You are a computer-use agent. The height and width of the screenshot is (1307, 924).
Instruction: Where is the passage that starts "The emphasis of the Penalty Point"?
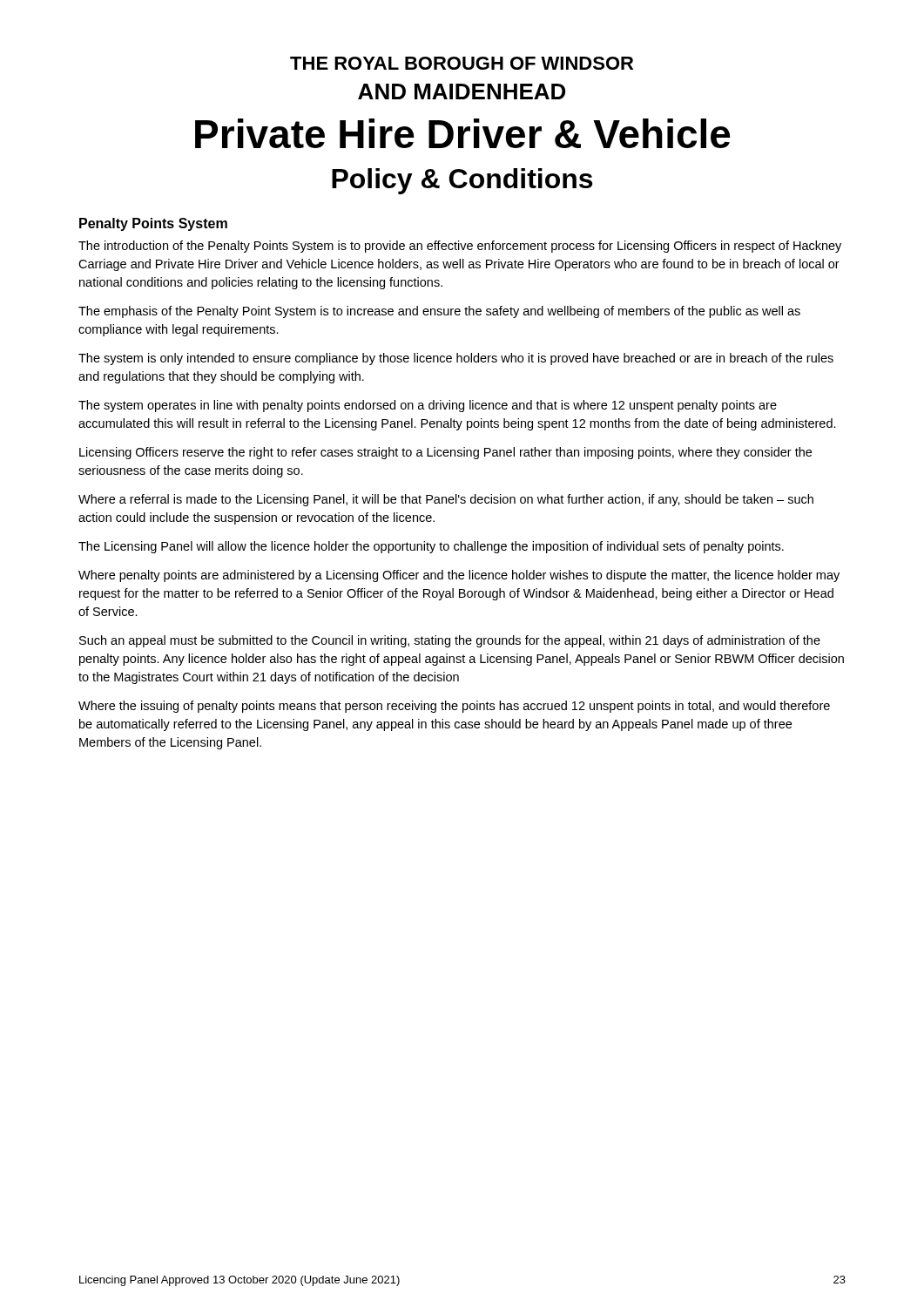[x=440, y=320]
